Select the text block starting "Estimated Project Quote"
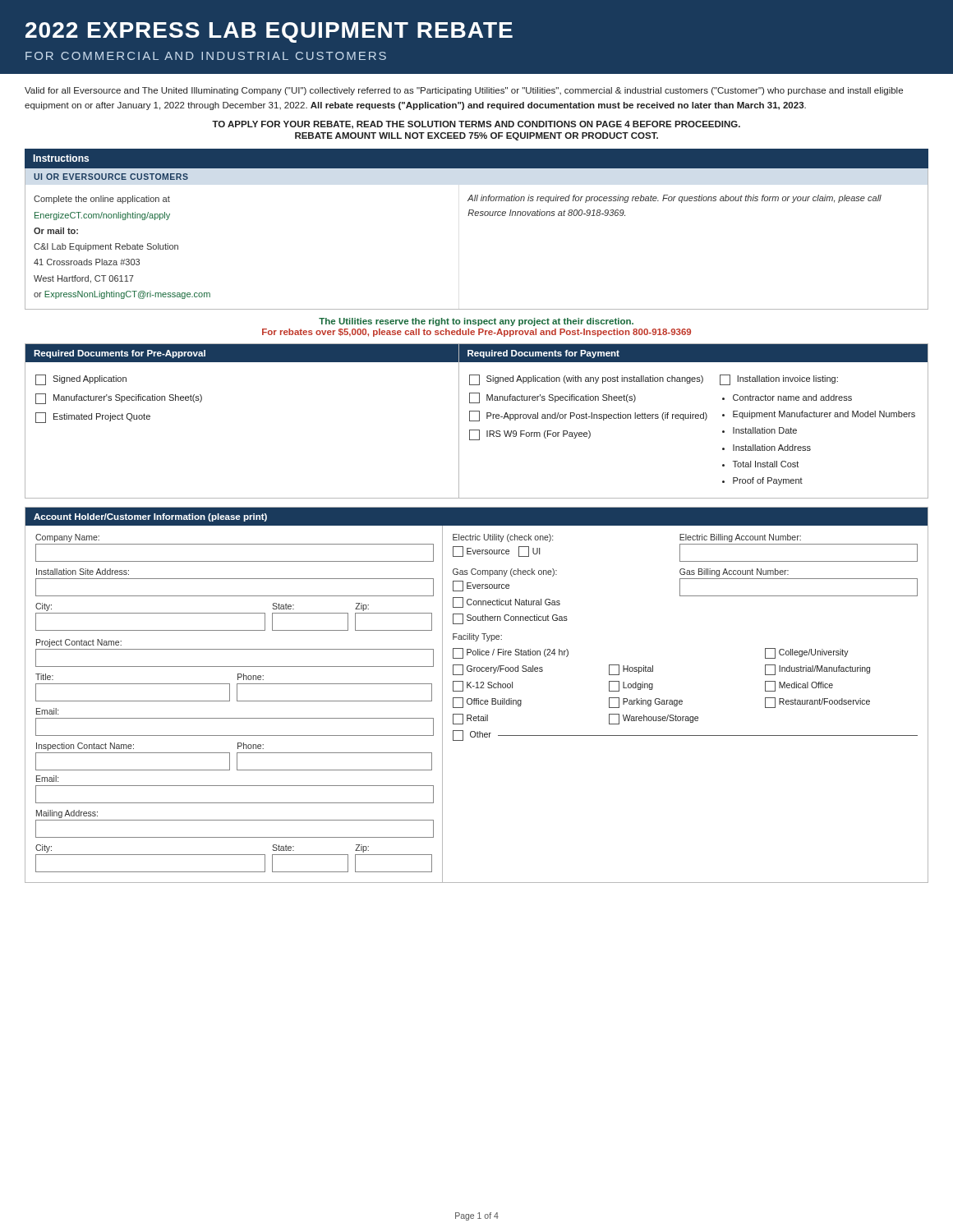The width and height of the screenshot is (953, 1232). (x=93, y=418)
